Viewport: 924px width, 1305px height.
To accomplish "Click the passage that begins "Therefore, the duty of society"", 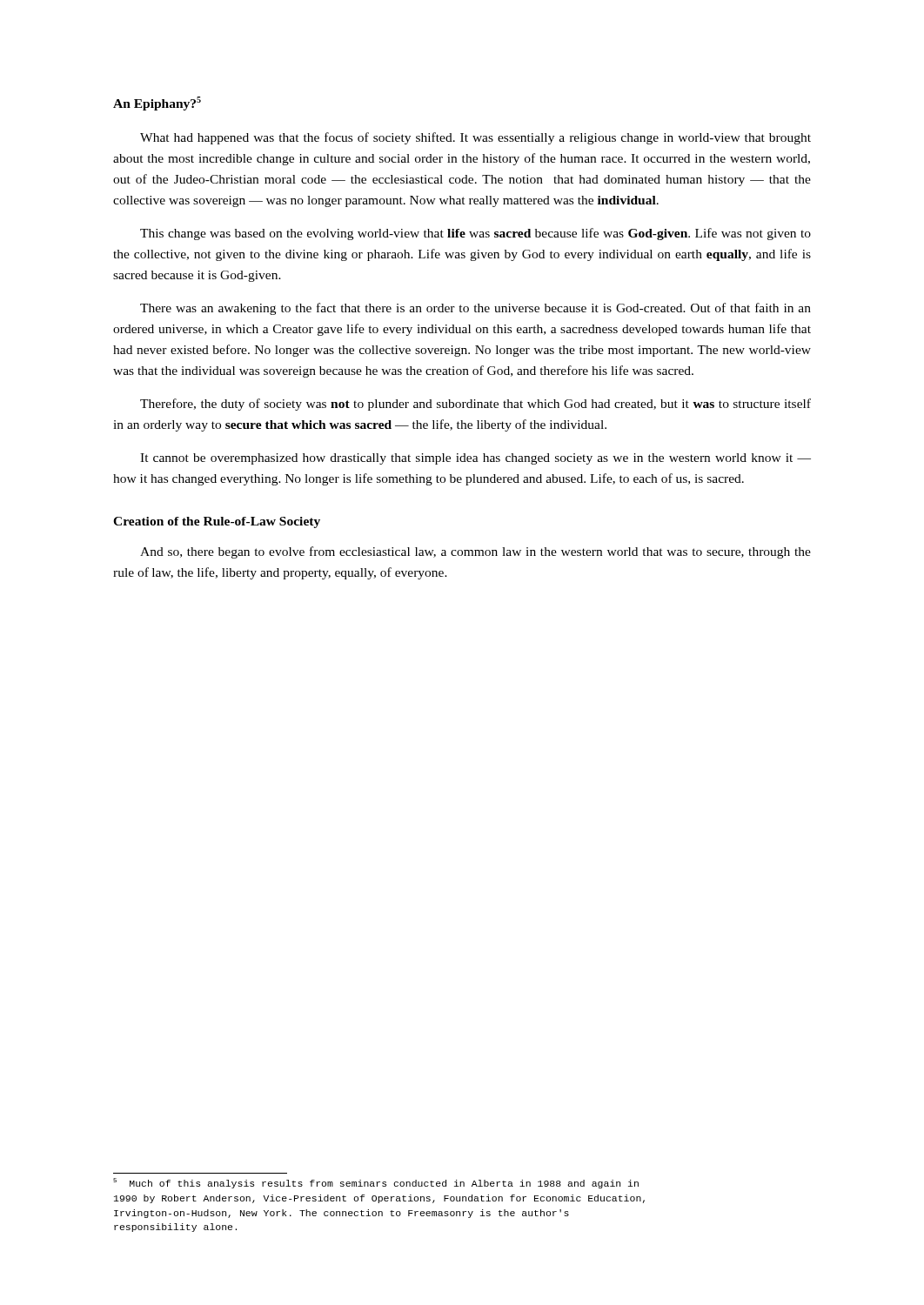I will pos(462,414).
